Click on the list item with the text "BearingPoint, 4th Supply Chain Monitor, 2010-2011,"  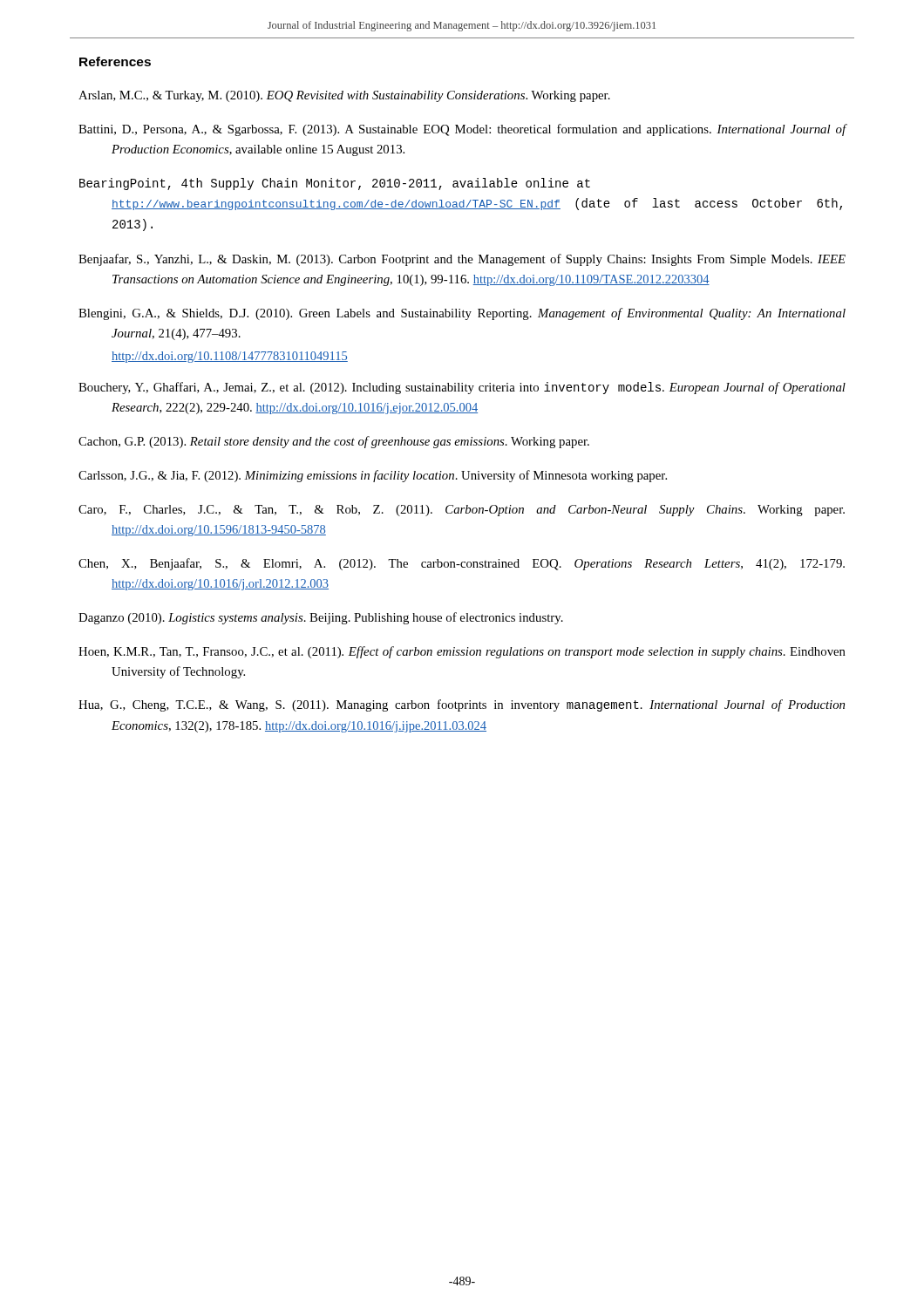462,204
